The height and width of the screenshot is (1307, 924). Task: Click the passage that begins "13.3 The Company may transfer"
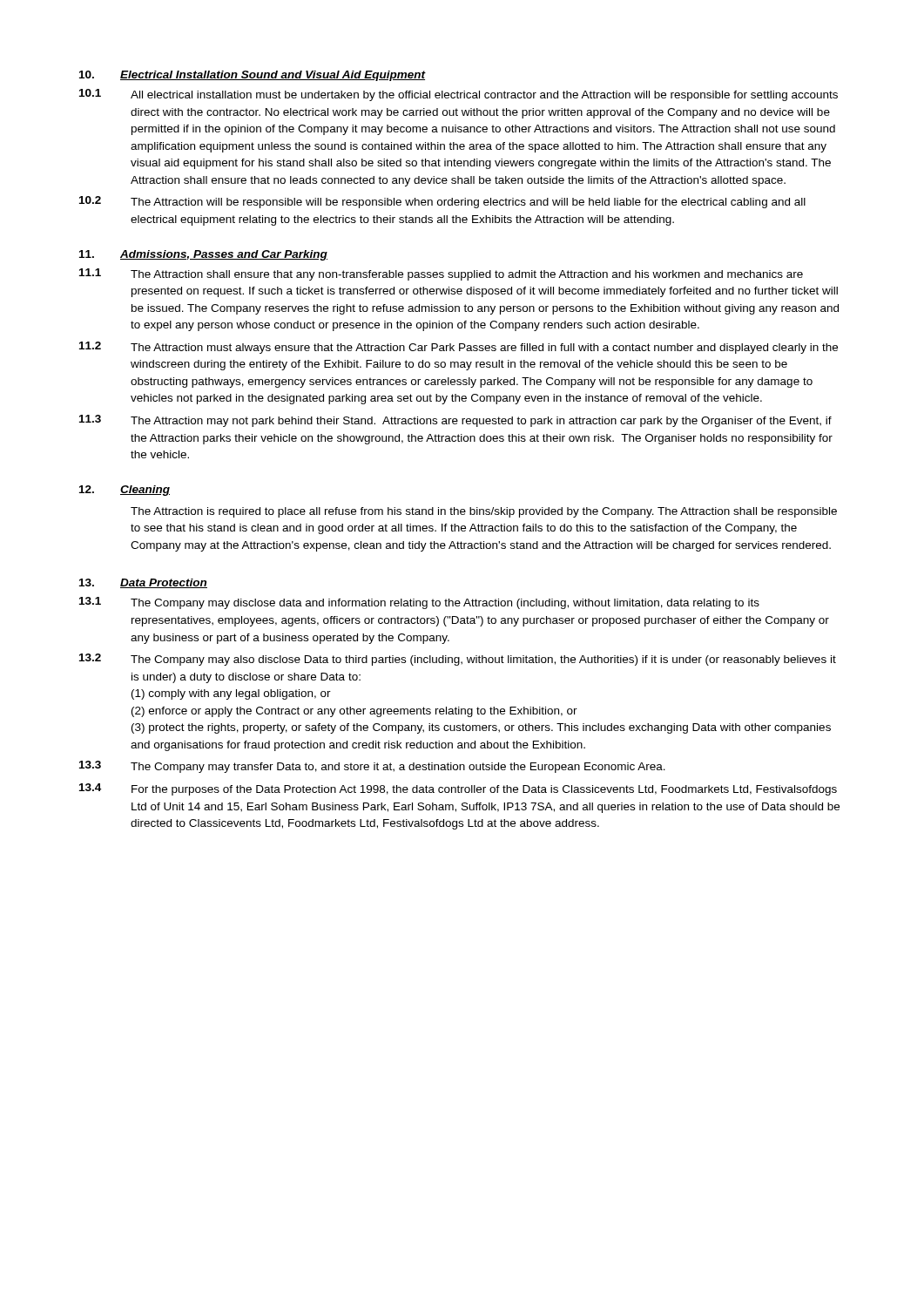[x=462, y=767]
